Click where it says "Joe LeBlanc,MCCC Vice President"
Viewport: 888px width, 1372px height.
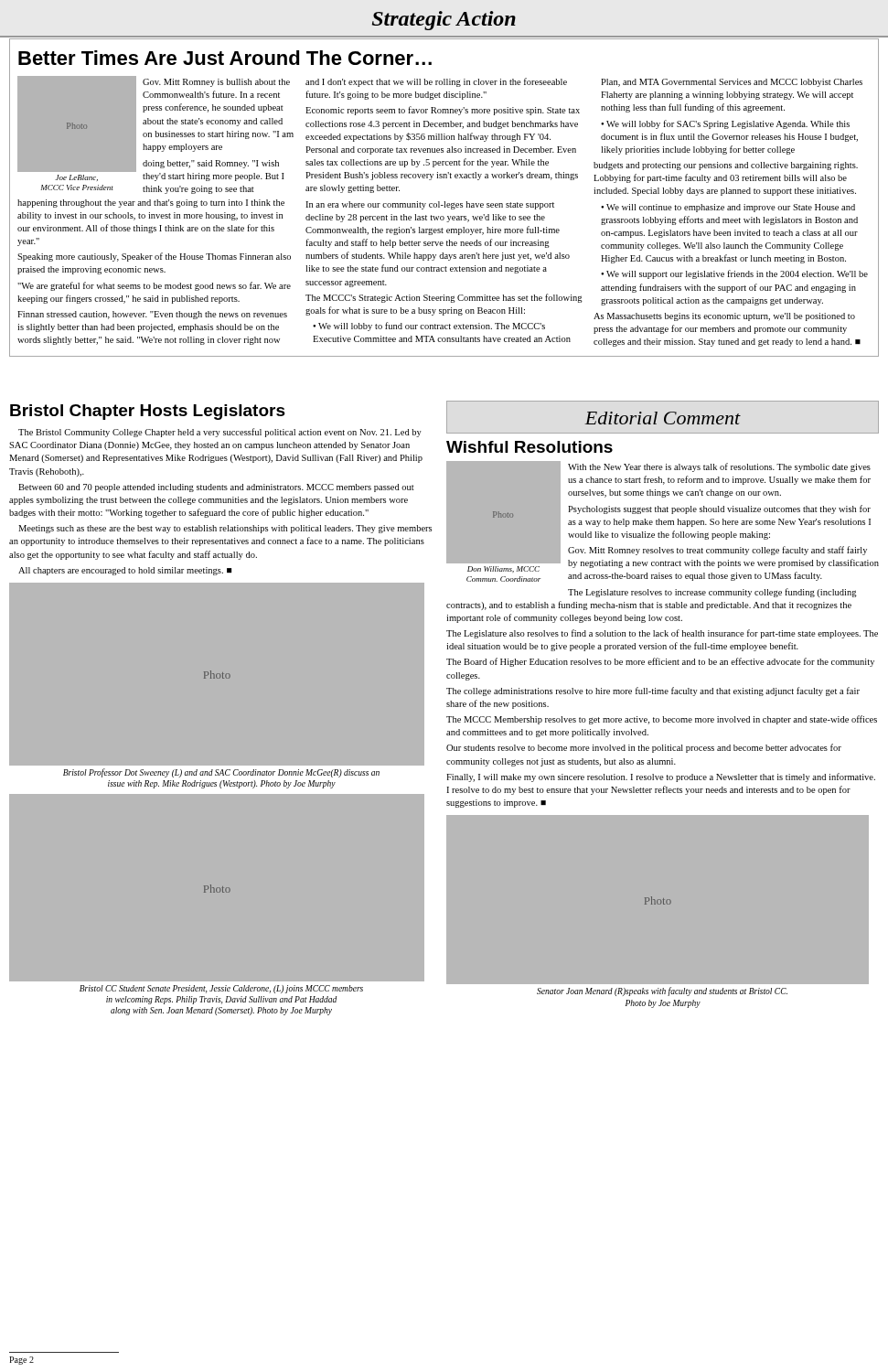77,182
